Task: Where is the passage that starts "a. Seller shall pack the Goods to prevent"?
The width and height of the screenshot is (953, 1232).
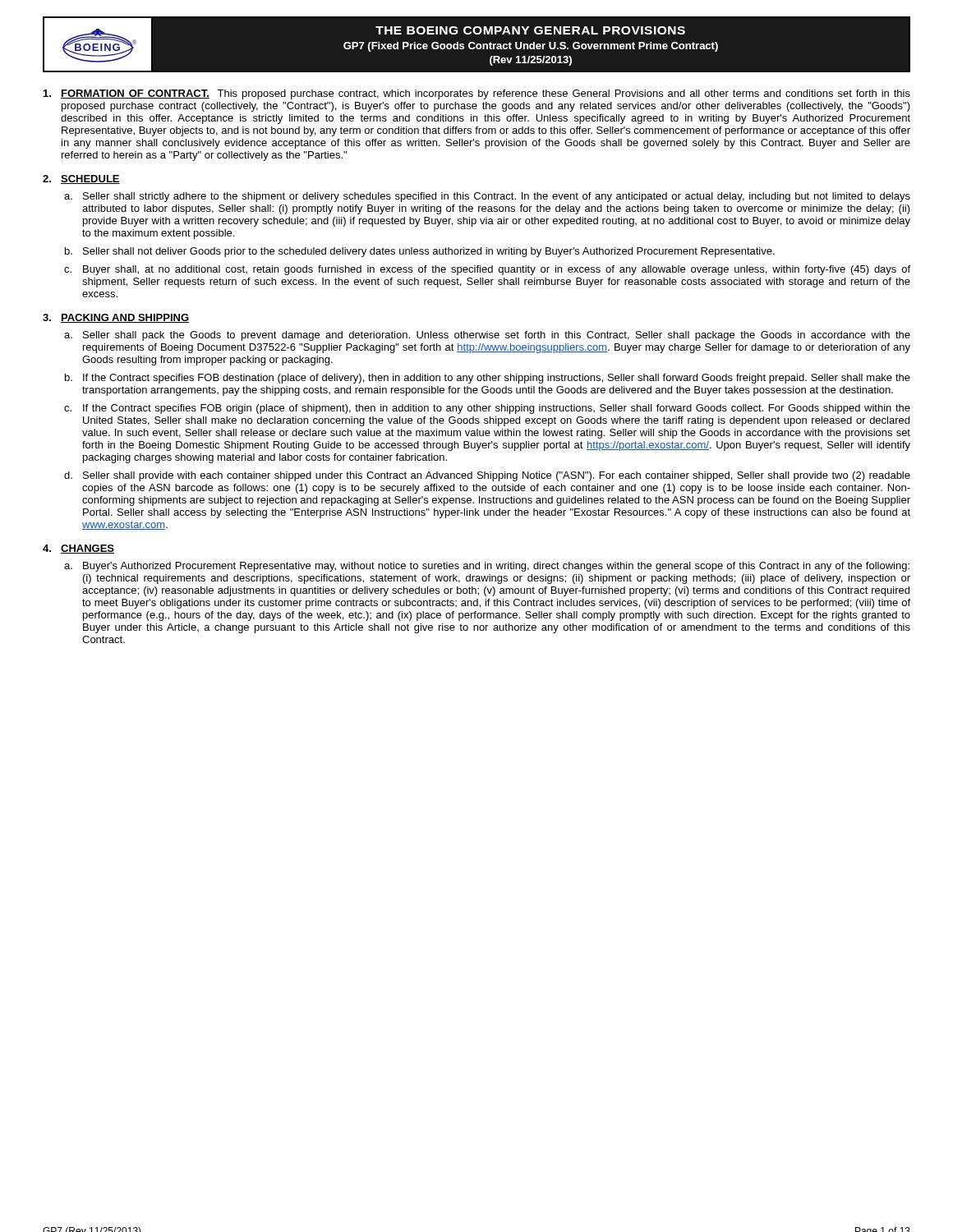Action: (x=487, y=347)
